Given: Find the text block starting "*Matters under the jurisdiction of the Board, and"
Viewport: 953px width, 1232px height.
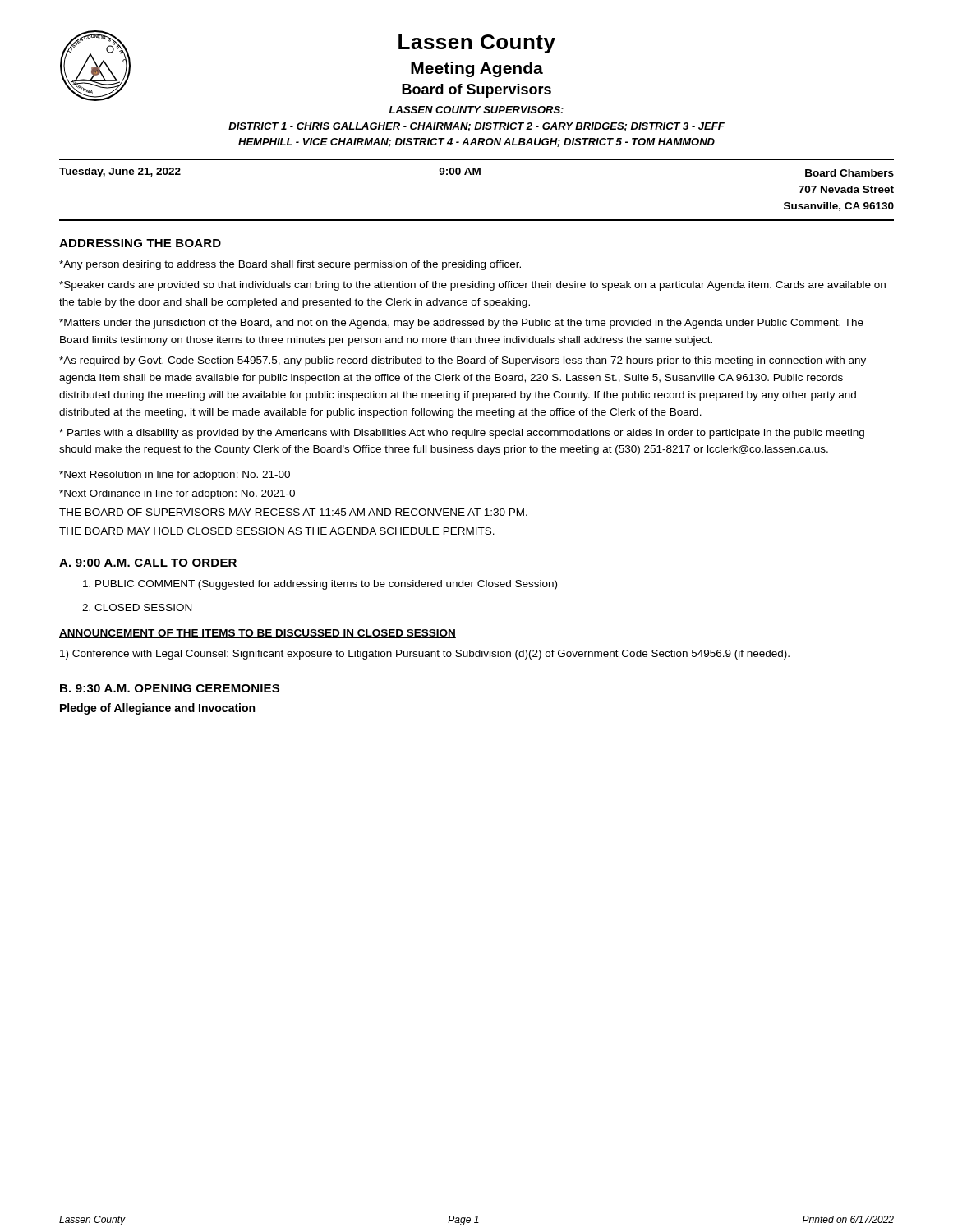Looking at the screenshot, I should [461, 331].
